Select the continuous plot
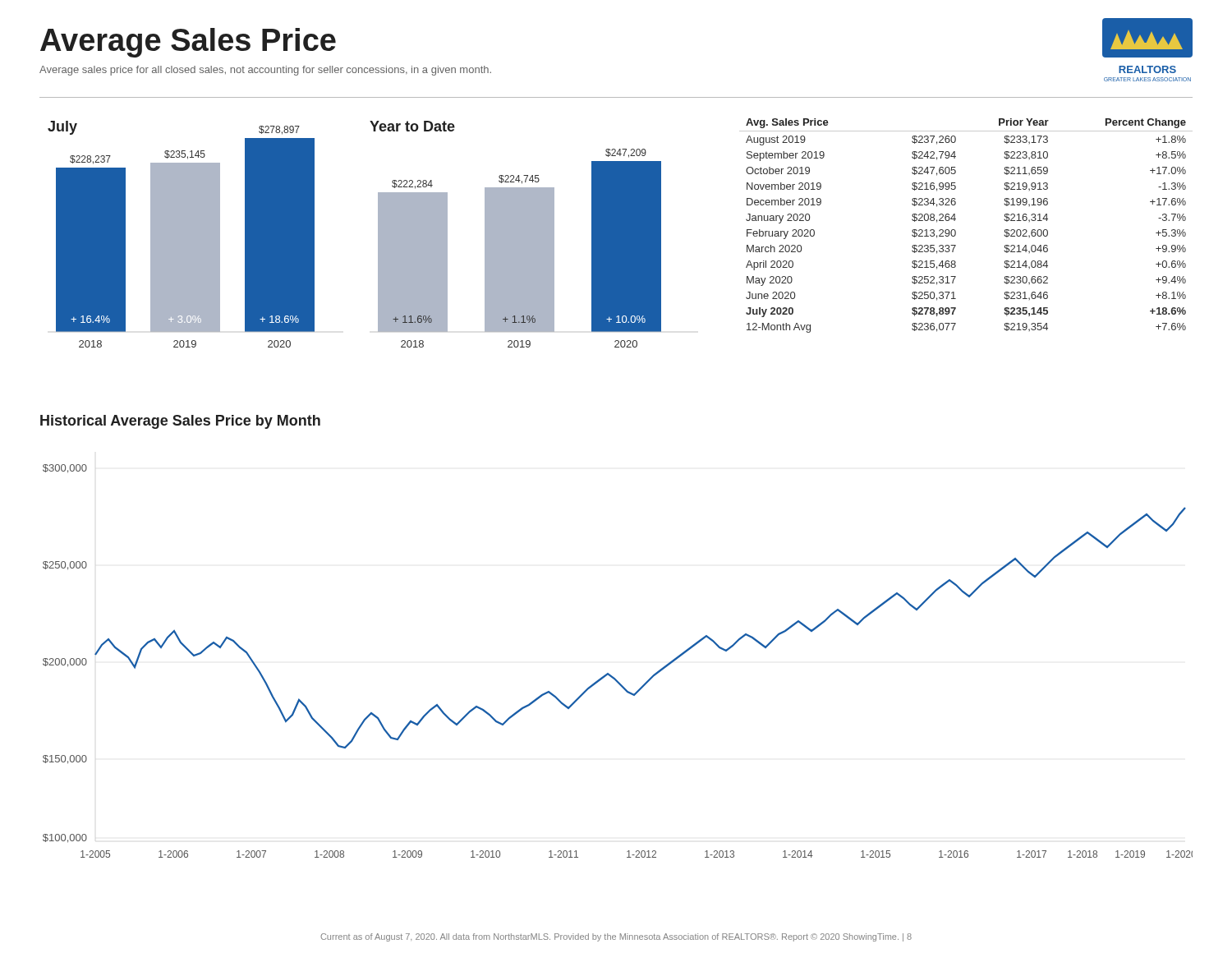This screenshot has width=1232, height=953. click(x=616, y=665)
